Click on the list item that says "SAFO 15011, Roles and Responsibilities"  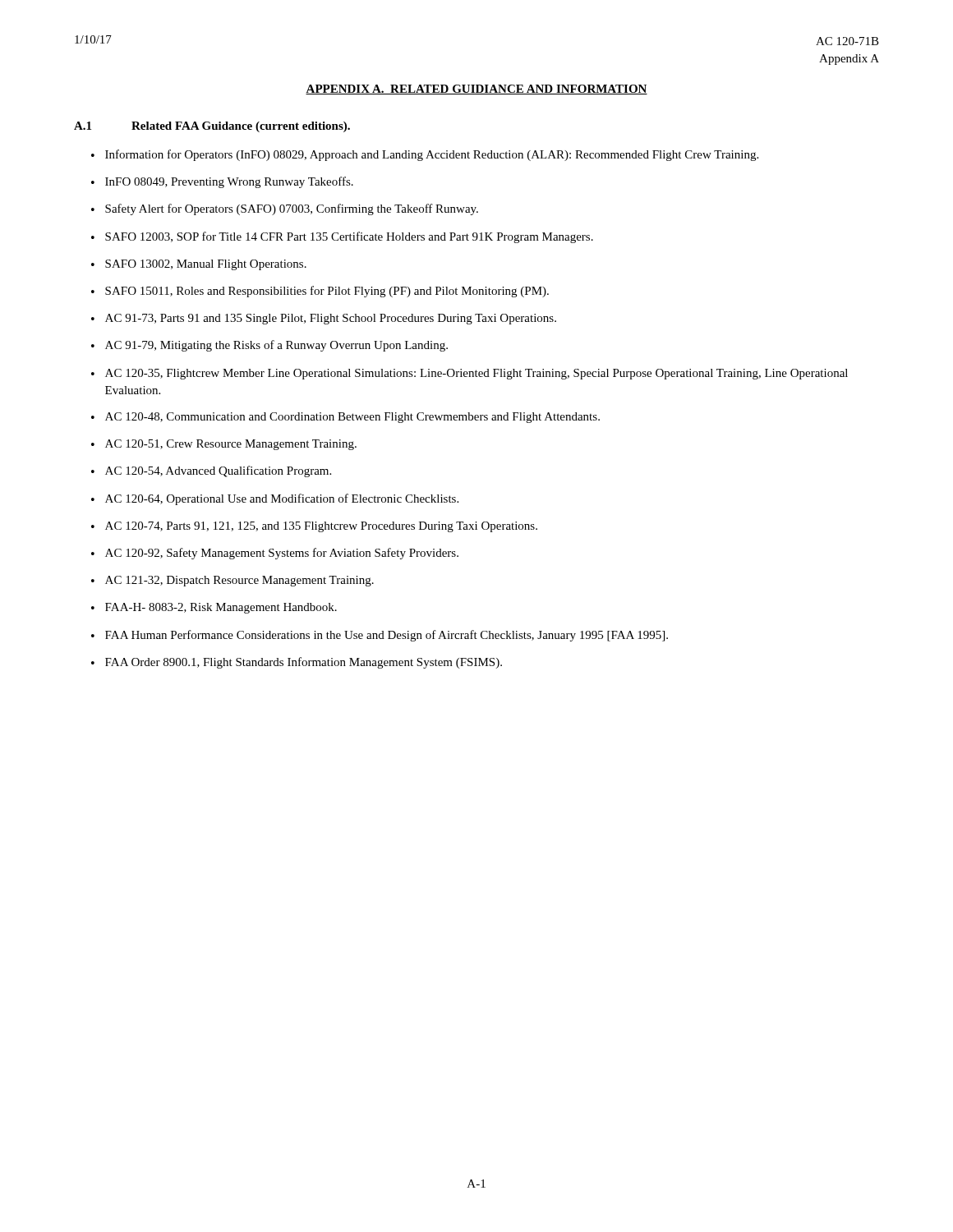point(327,291)
